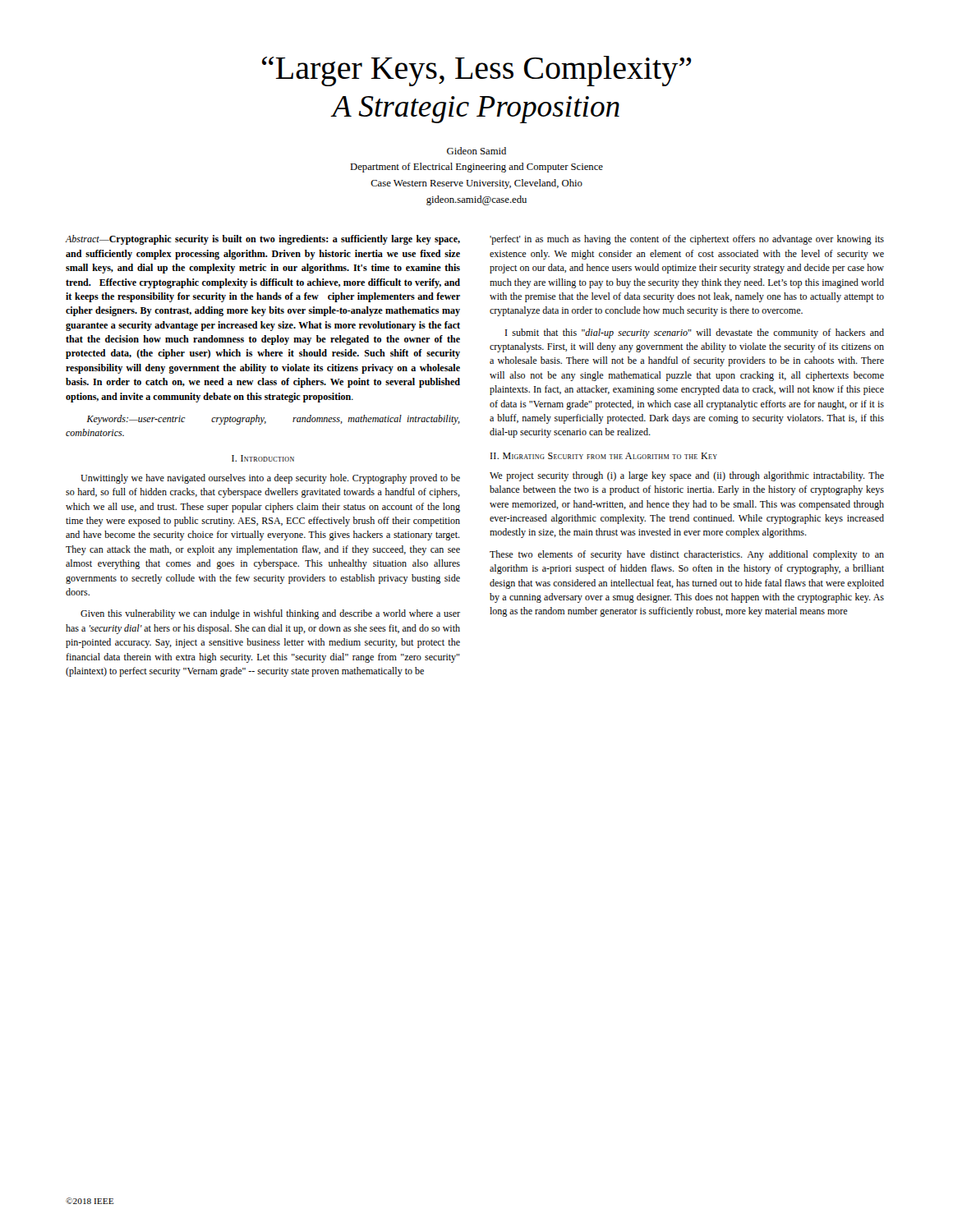The image size is (953, 1232).
Task: Locate the element starting "Keywords:—user-centric cryptography, randomness, mathematical"
Action: point(263,426)
